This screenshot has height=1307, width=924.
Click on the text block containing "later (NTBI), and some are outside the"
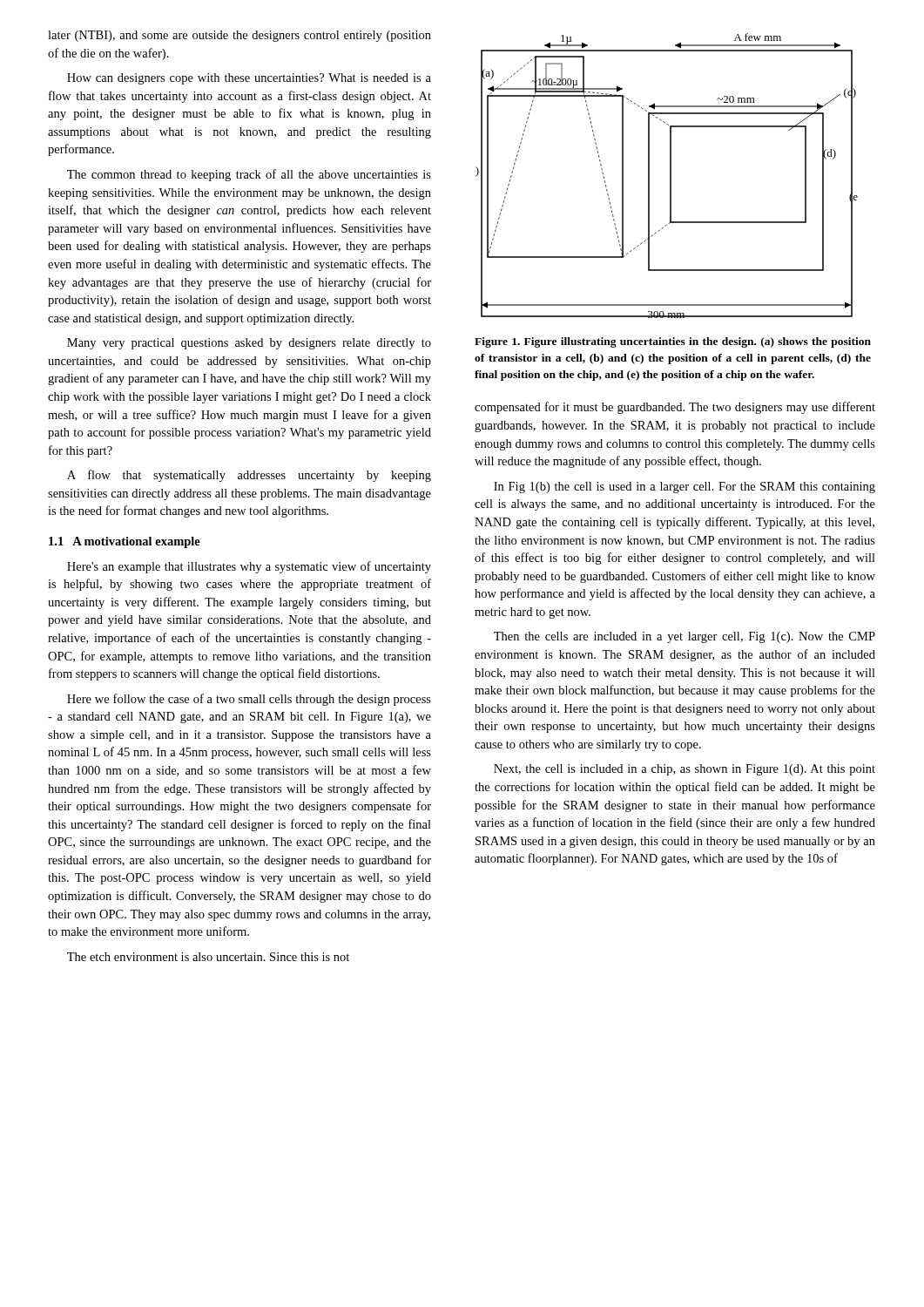pyautogui.click(x=239, y=273)
